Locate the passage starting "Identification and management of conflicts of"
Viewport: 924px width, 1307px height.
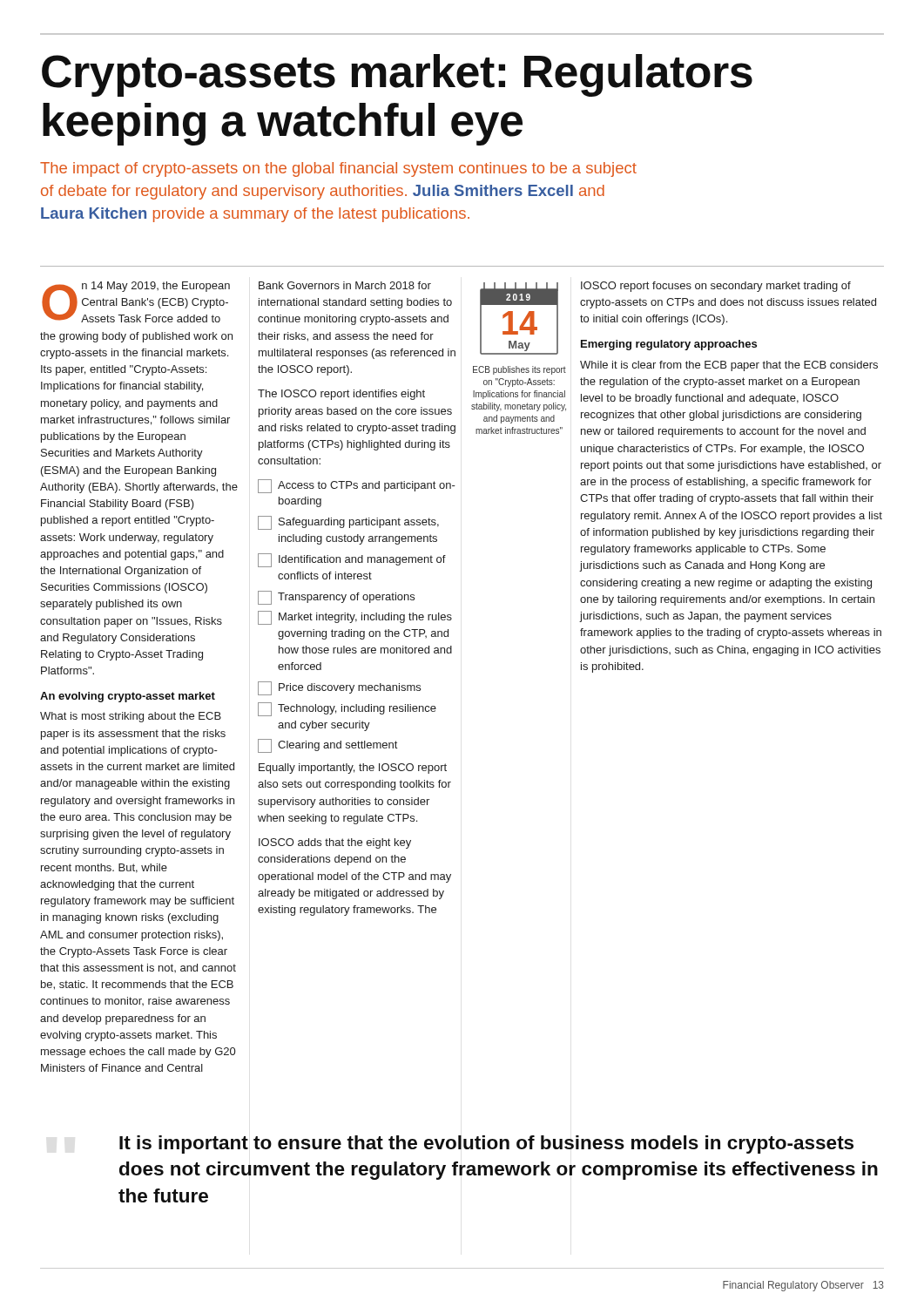click(x=358, y=568)
